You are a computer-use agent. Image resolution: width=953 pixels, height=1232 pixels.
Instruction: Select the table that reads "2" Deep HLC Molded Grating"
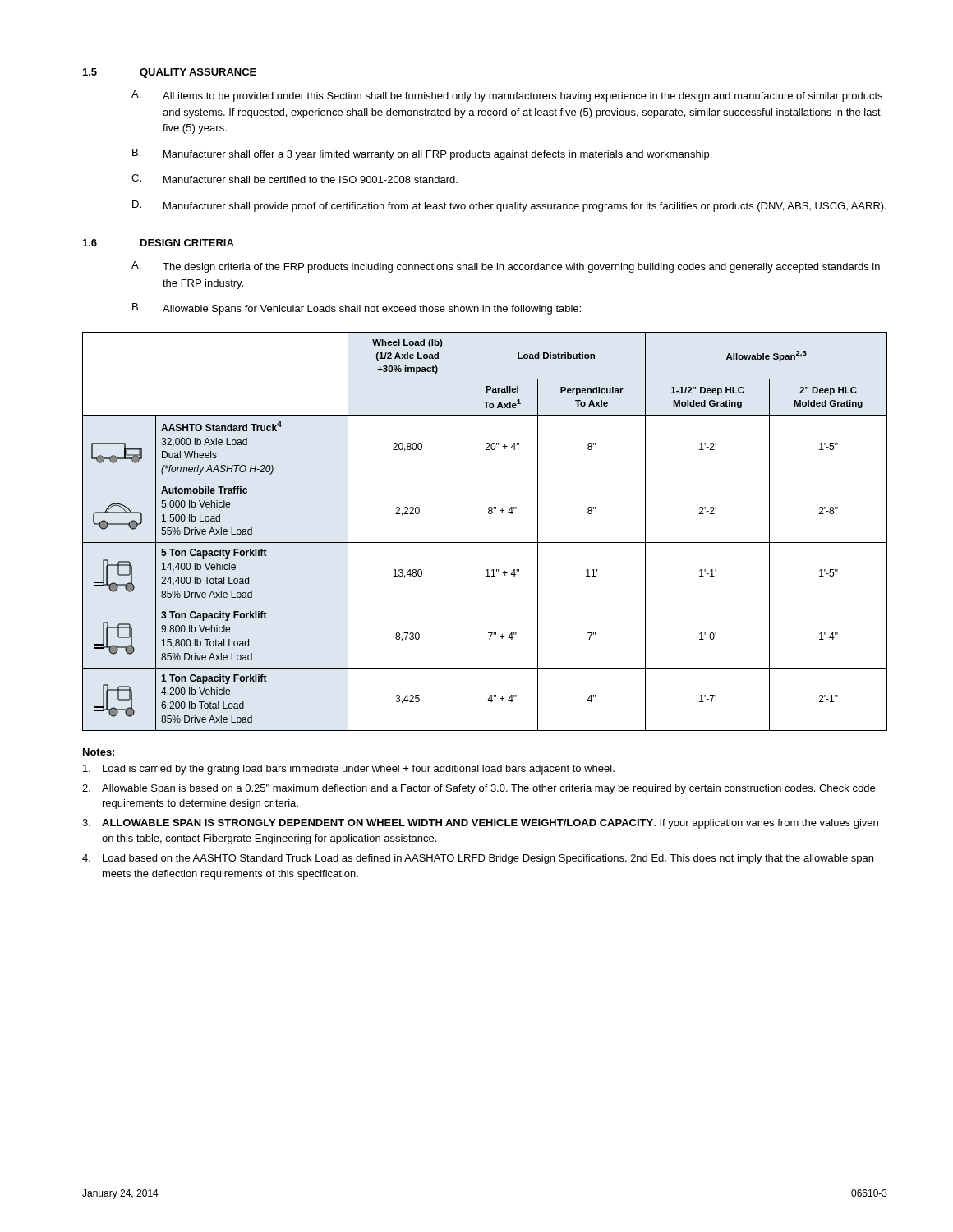pos(485,531)
